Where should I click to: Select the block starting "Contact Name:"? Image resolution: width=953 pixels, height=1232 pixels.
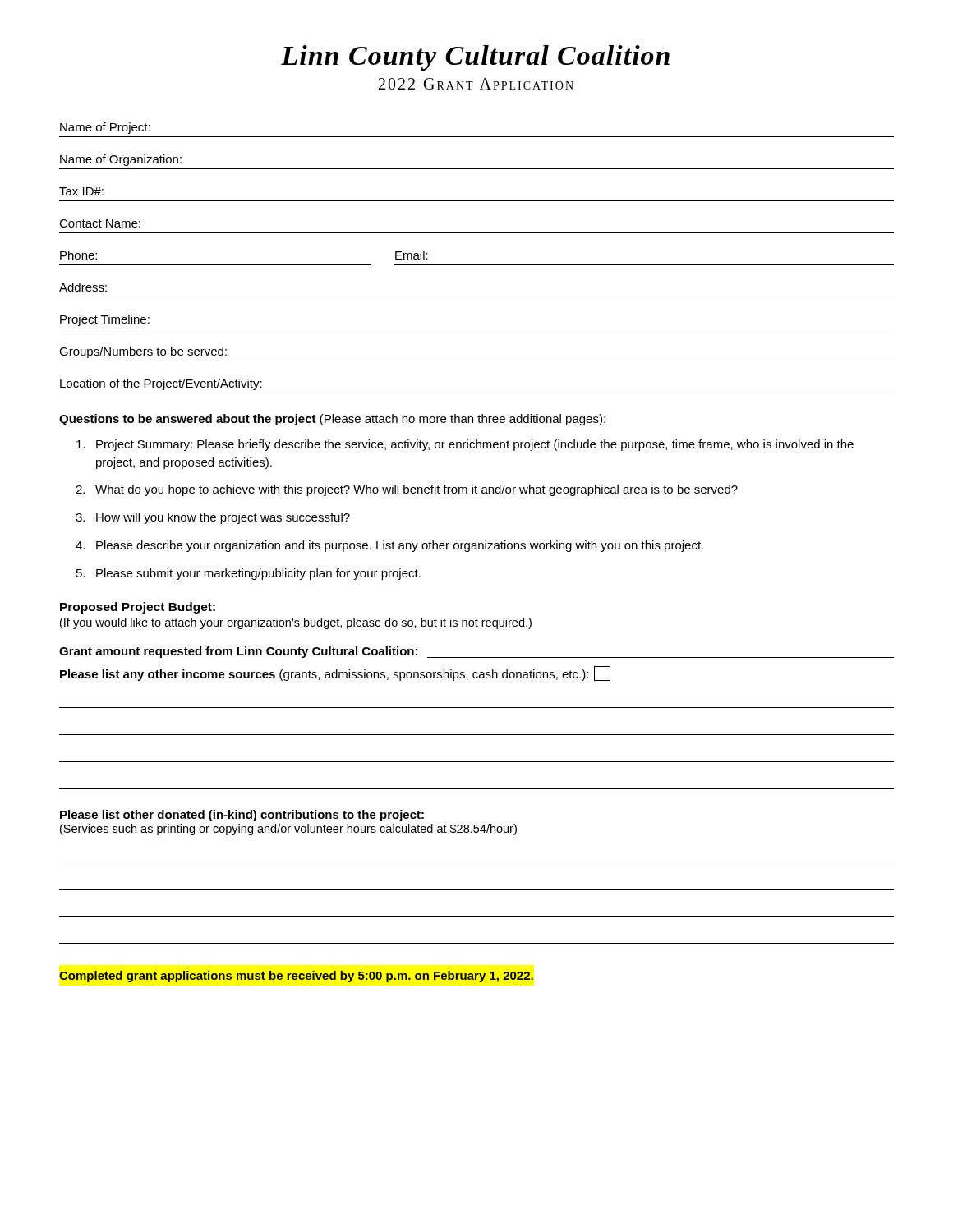pyautogui.click(x=476, y=222)
